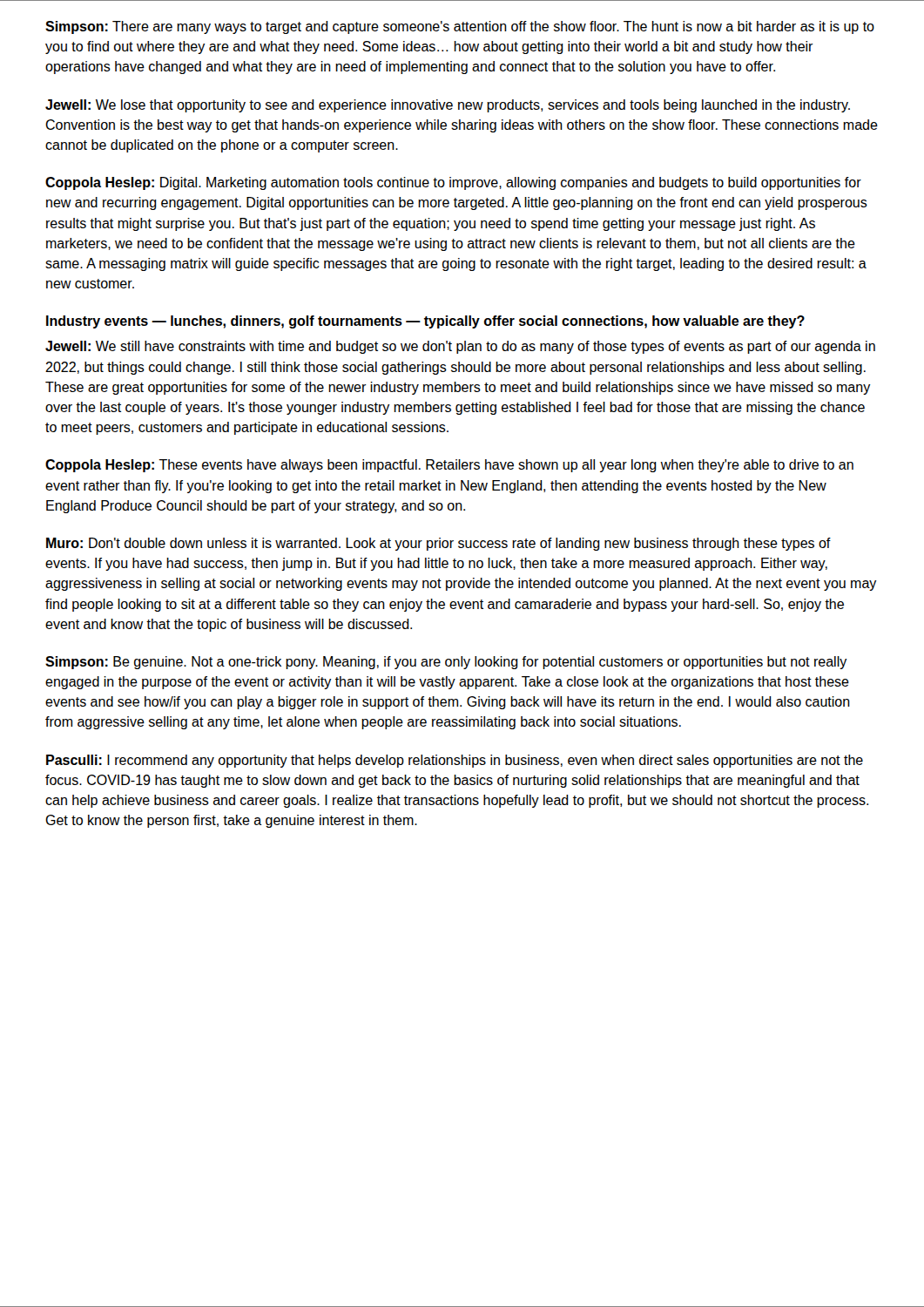Click on the text block that reads "Simpson: There are many ways to target"
Screen dimensions: 1307x924
[460, 47]
